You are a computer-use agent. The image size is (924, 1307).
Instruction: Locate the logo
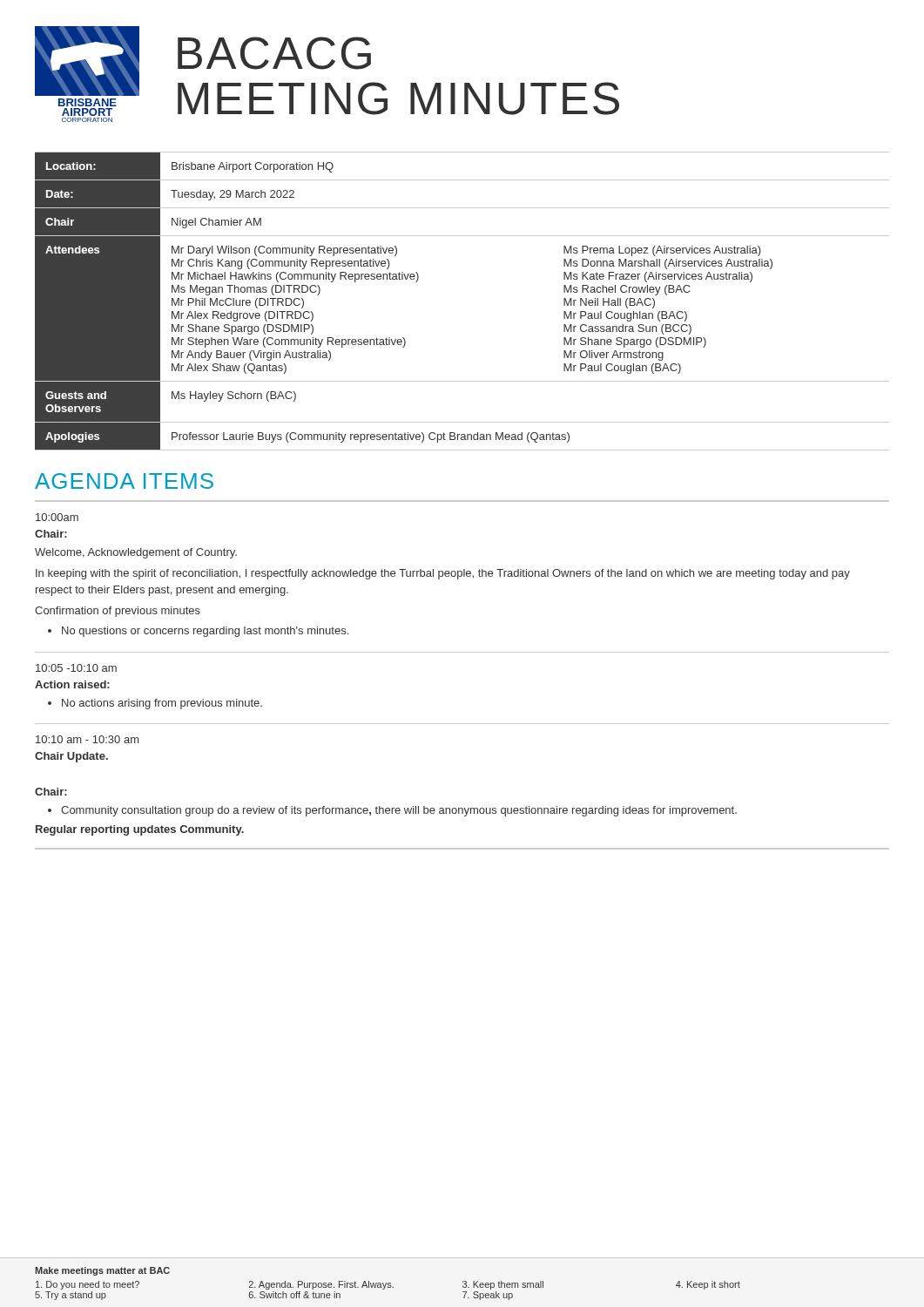tap(91, 76)
